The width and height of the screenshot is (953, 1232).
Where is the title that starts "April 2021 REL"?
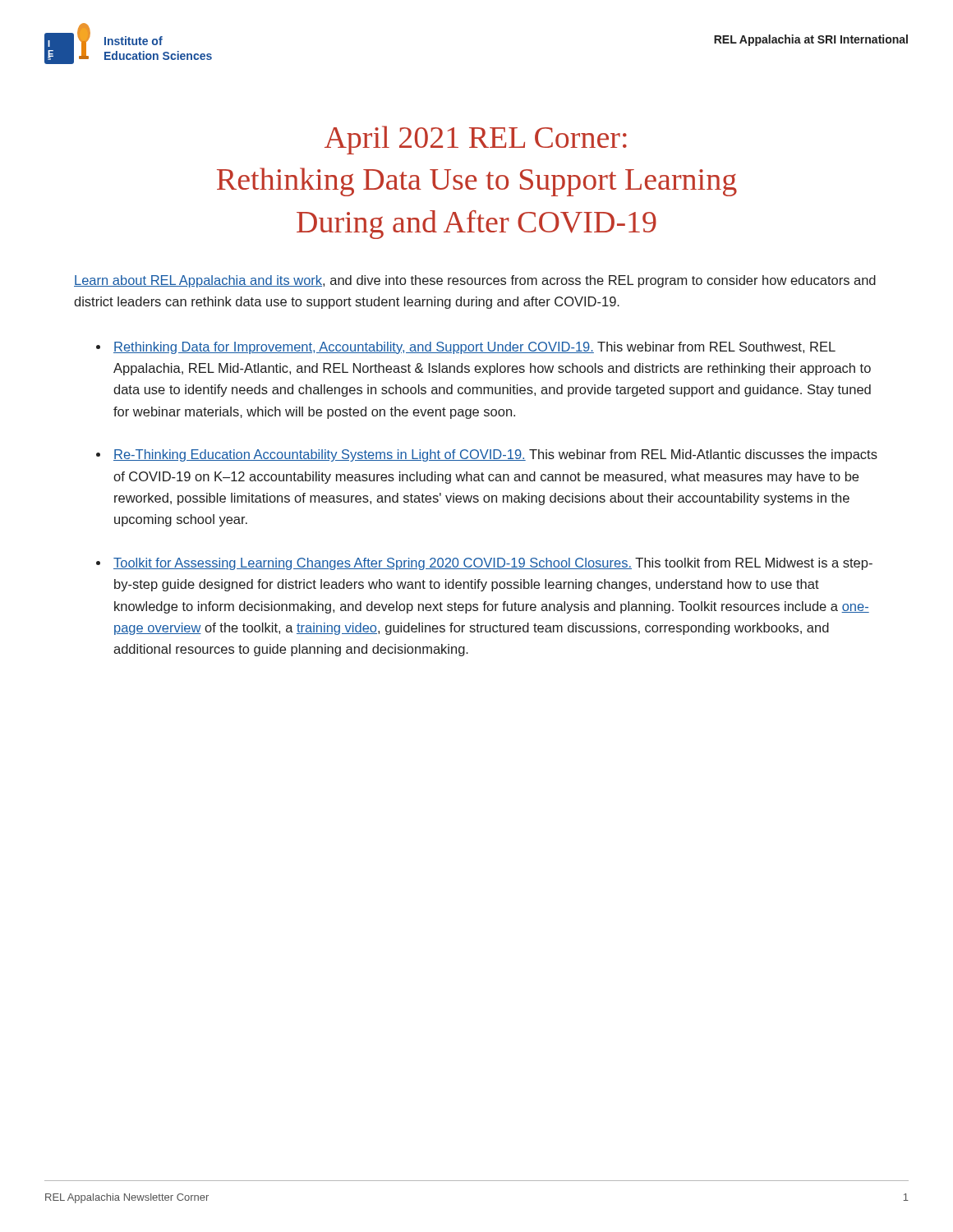(x=476, y=180)
